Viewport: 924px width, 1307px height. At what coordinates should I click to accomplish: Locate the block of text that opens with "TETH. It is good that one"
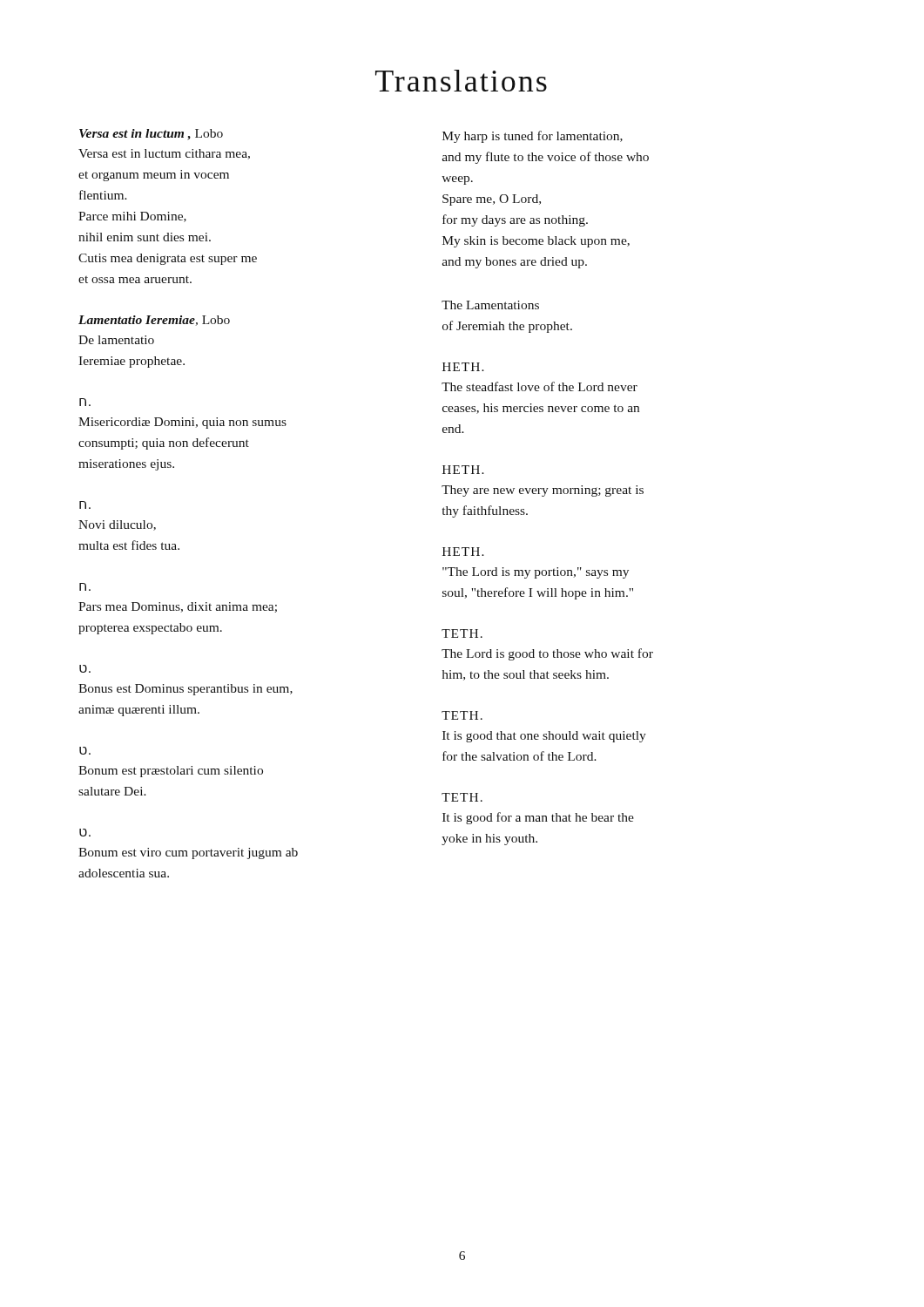pyautogui.click(x=462, y=715)
